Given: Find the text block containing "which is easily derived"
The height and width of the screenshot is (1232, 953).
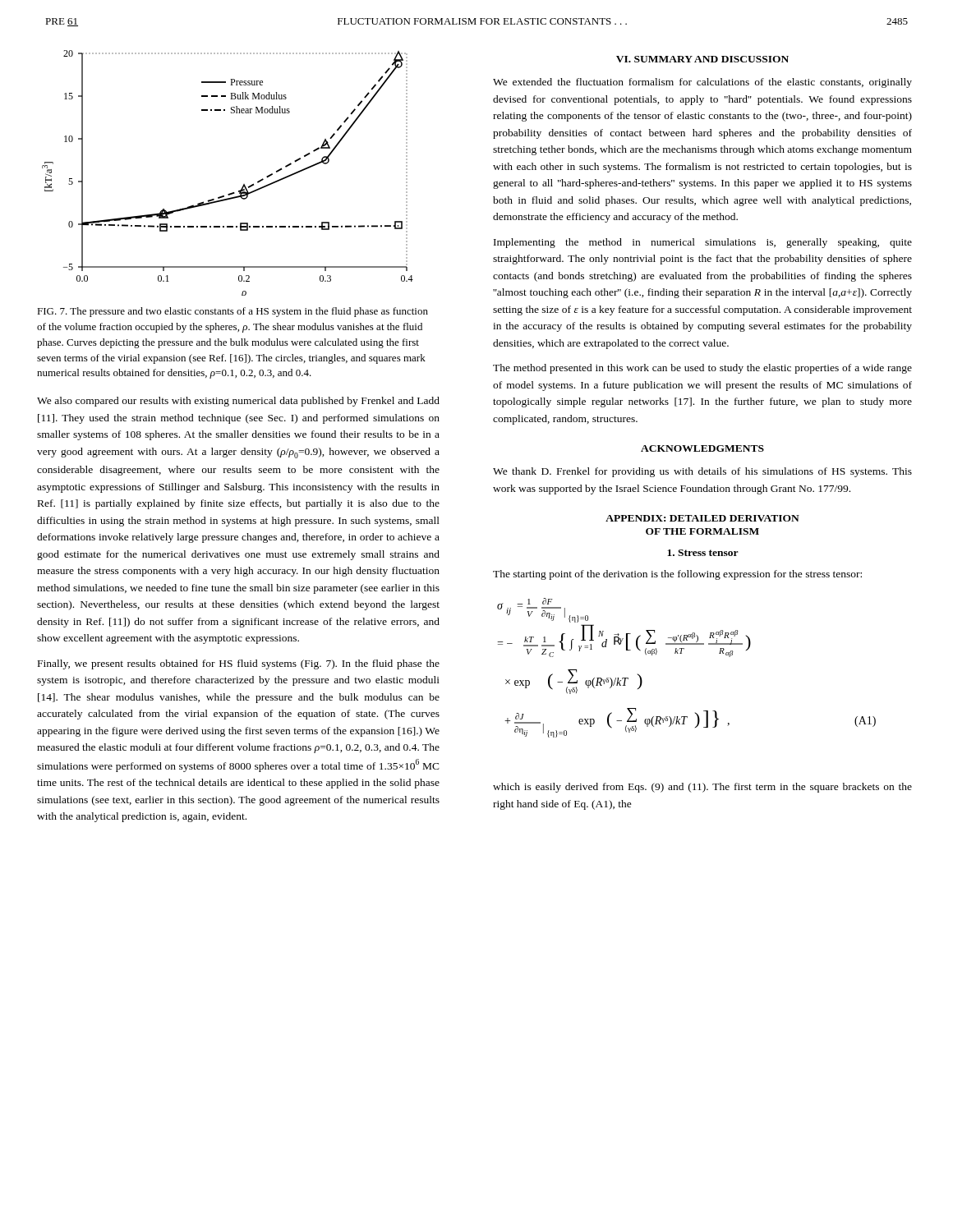Looking at the screenshot, I should coord(702,795).
